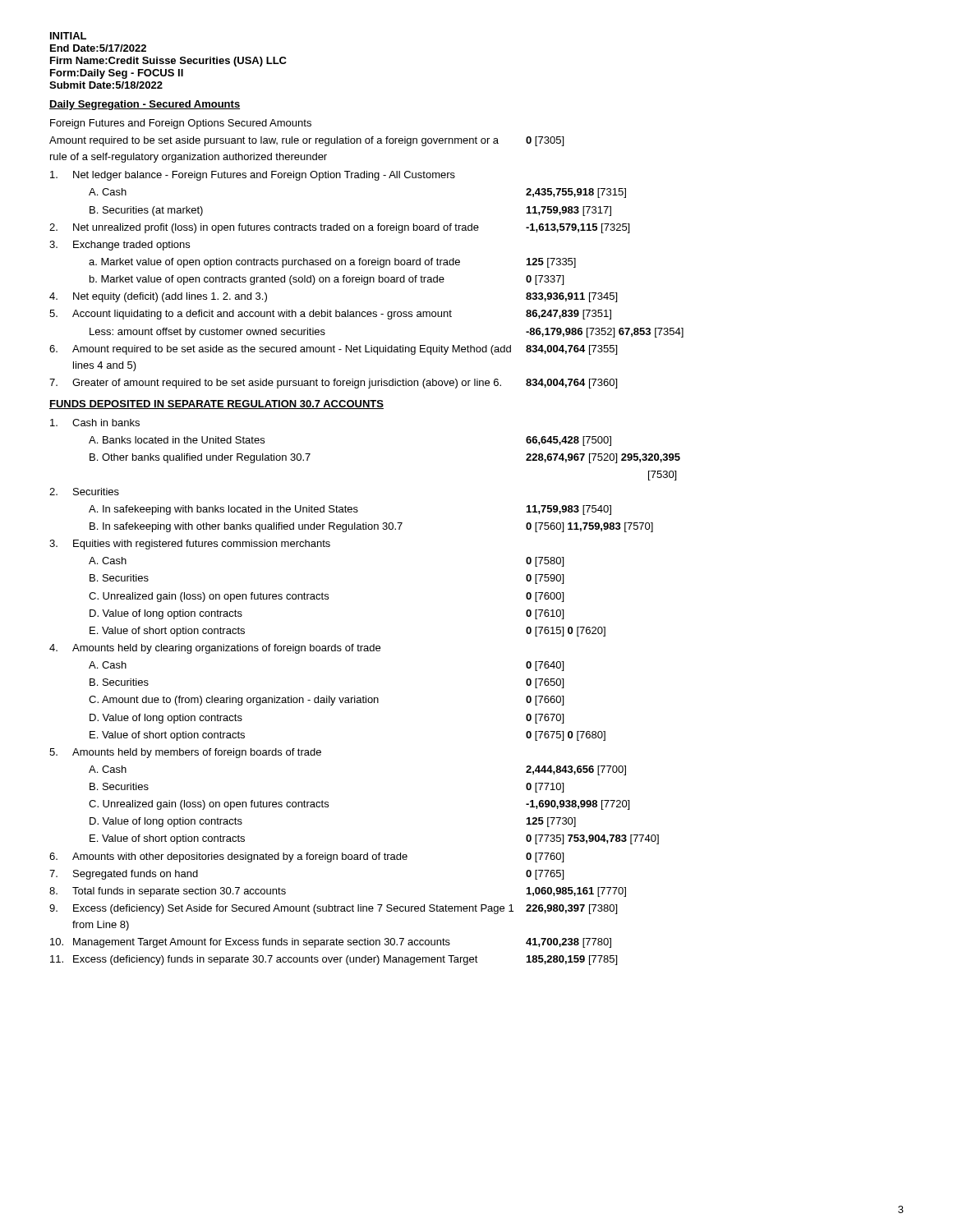Find the block on this page that starts "3. Equities with registered futures commission"
The image size is (953, 1232).
coord(190,545)
